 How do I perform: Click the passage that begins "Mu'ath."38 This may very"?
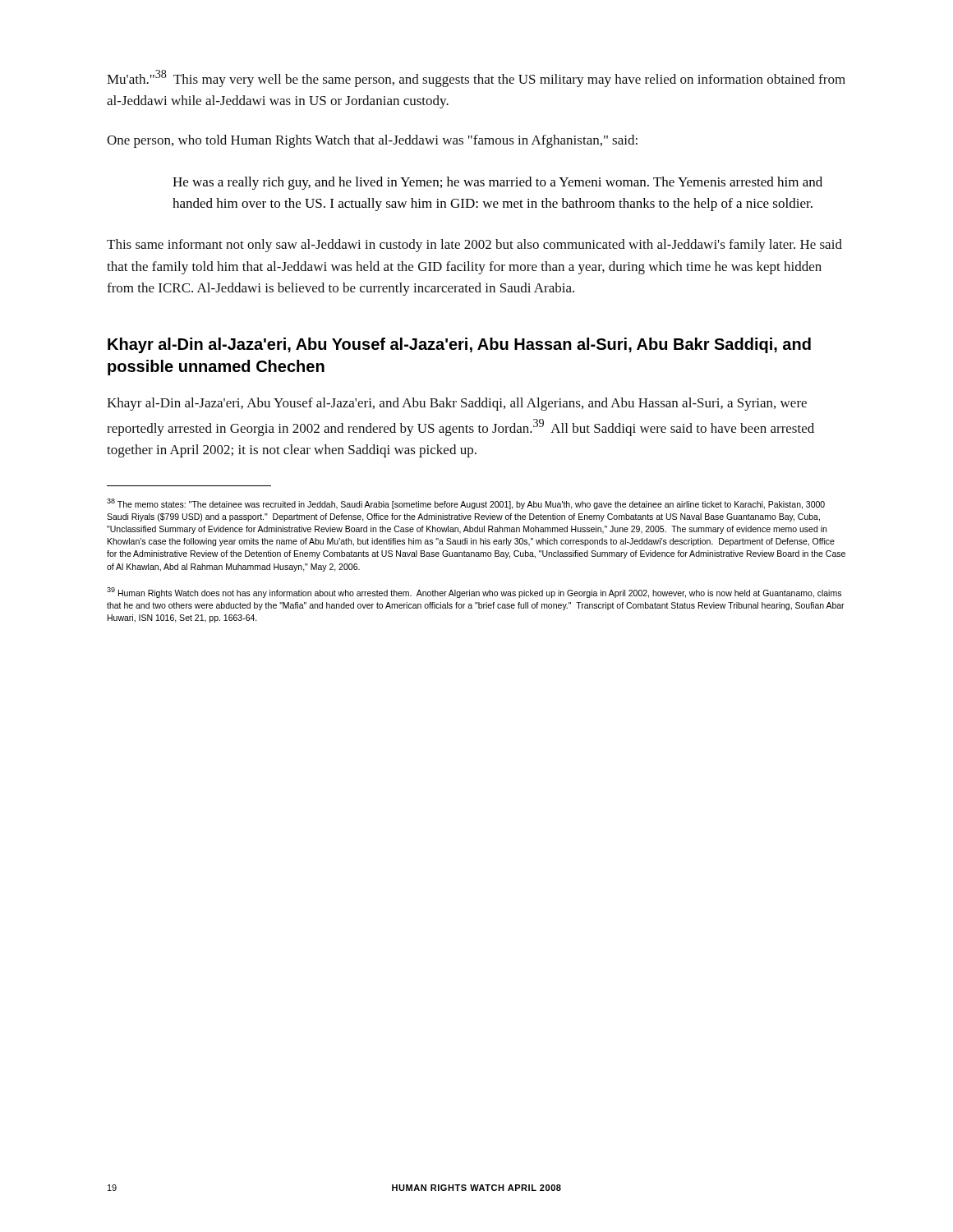(476, 88)
